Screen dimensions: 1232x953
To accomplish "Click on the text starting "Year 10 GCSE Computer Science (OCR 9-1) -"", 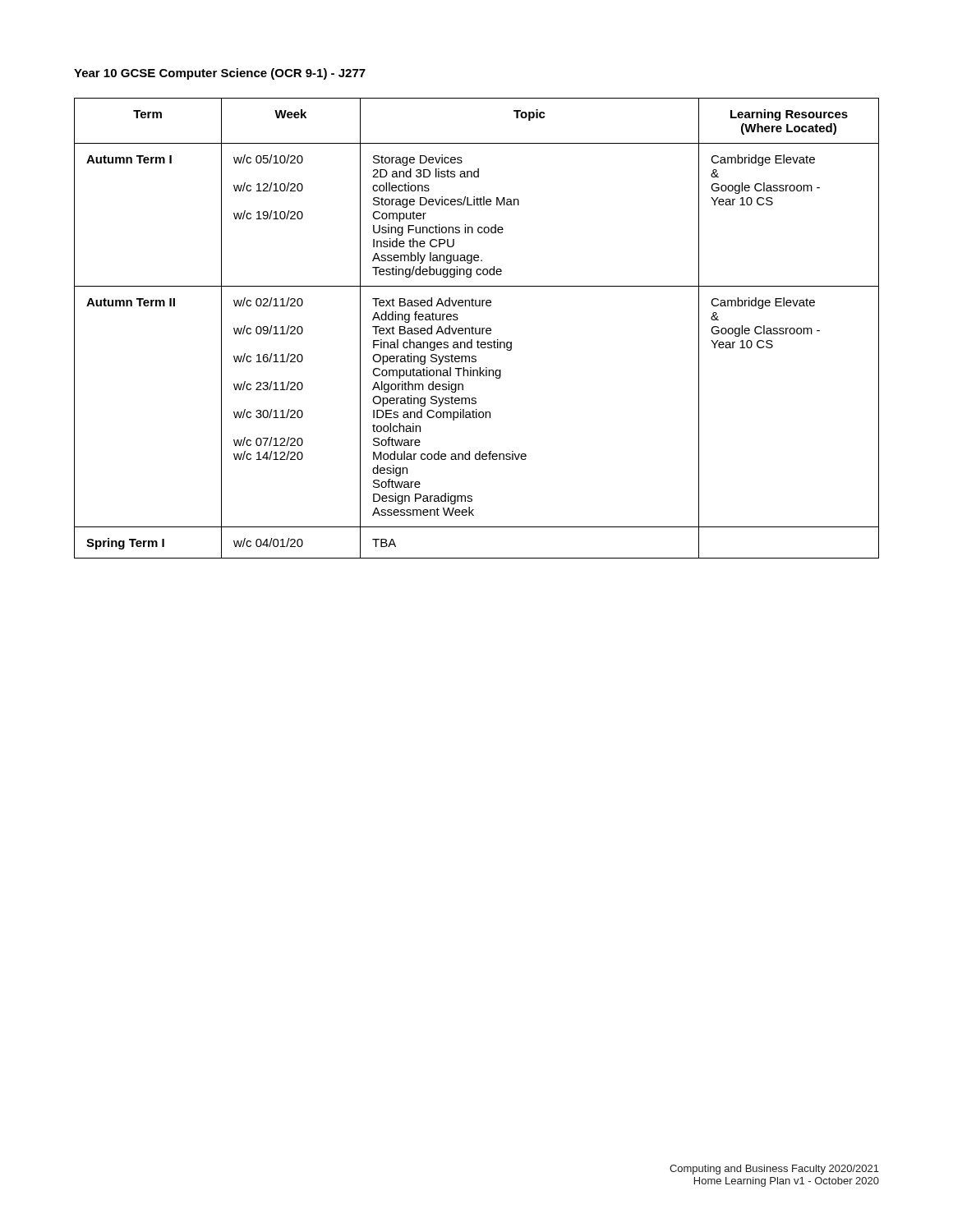I will [x=220, y=73].
